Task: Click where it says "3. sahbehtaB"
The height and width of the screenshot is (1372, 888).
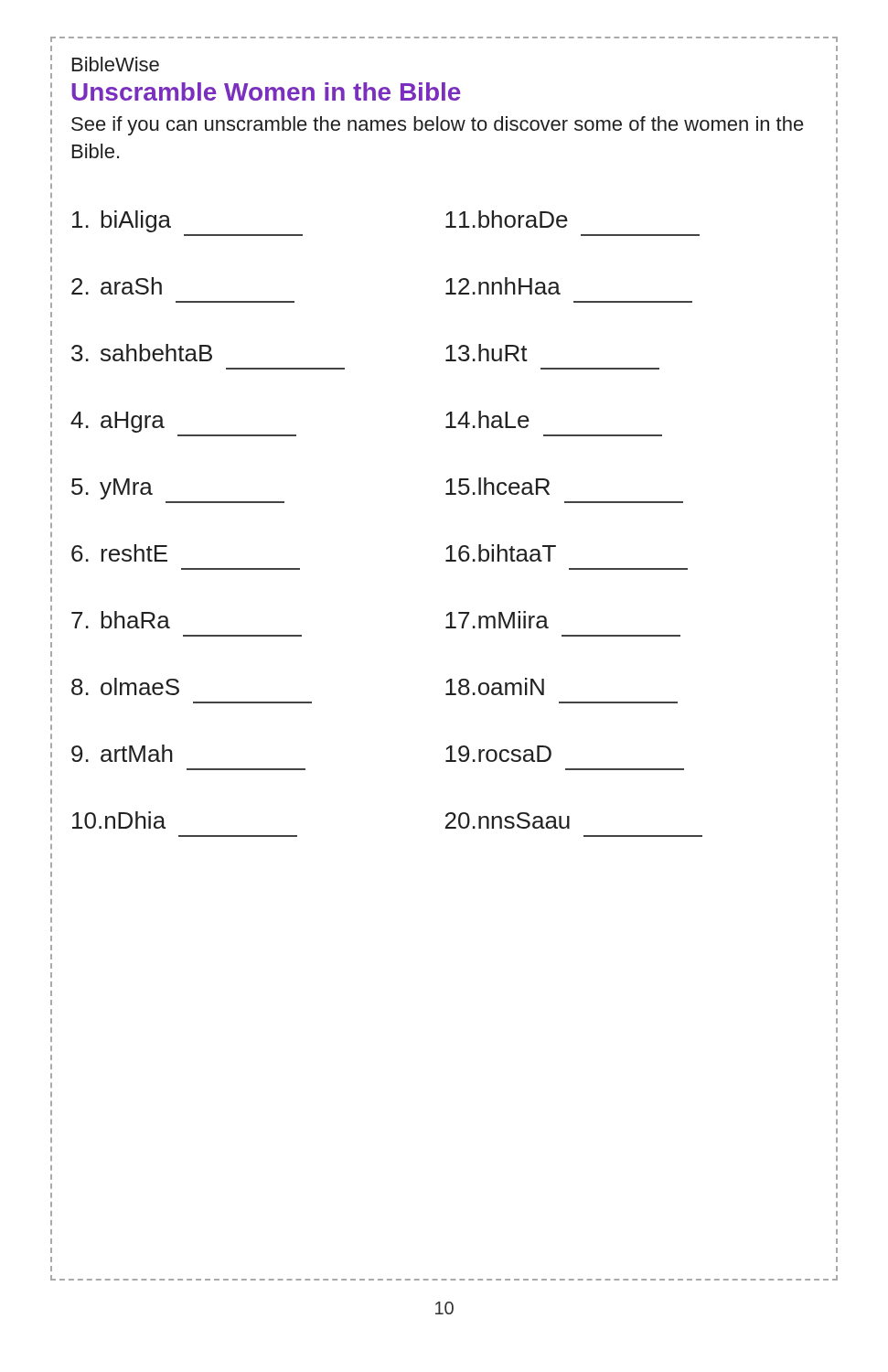Action: (x=208, y=354)
